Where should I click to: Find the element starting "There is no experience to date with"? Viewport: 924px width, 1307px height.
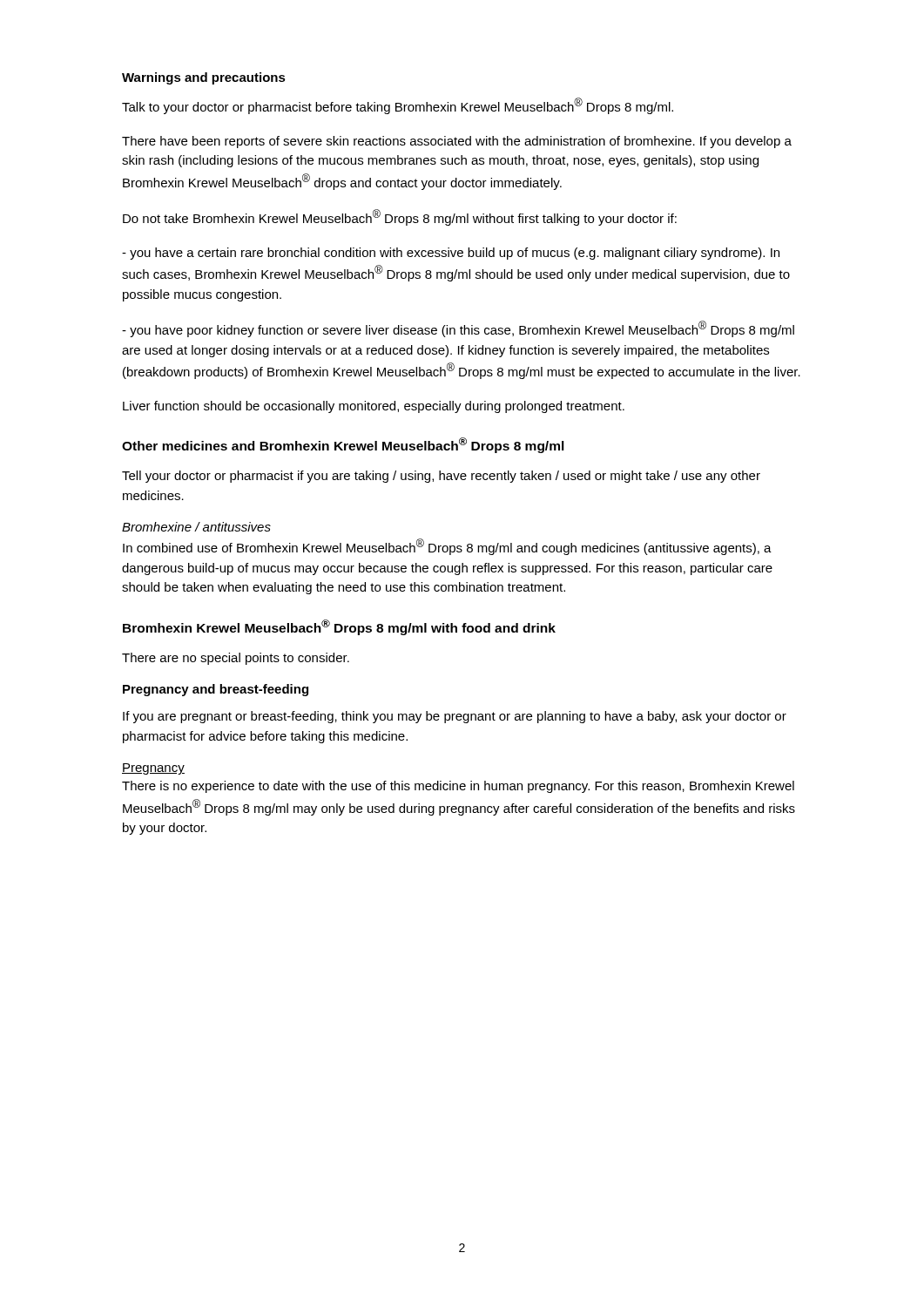[x=459, y=807]
